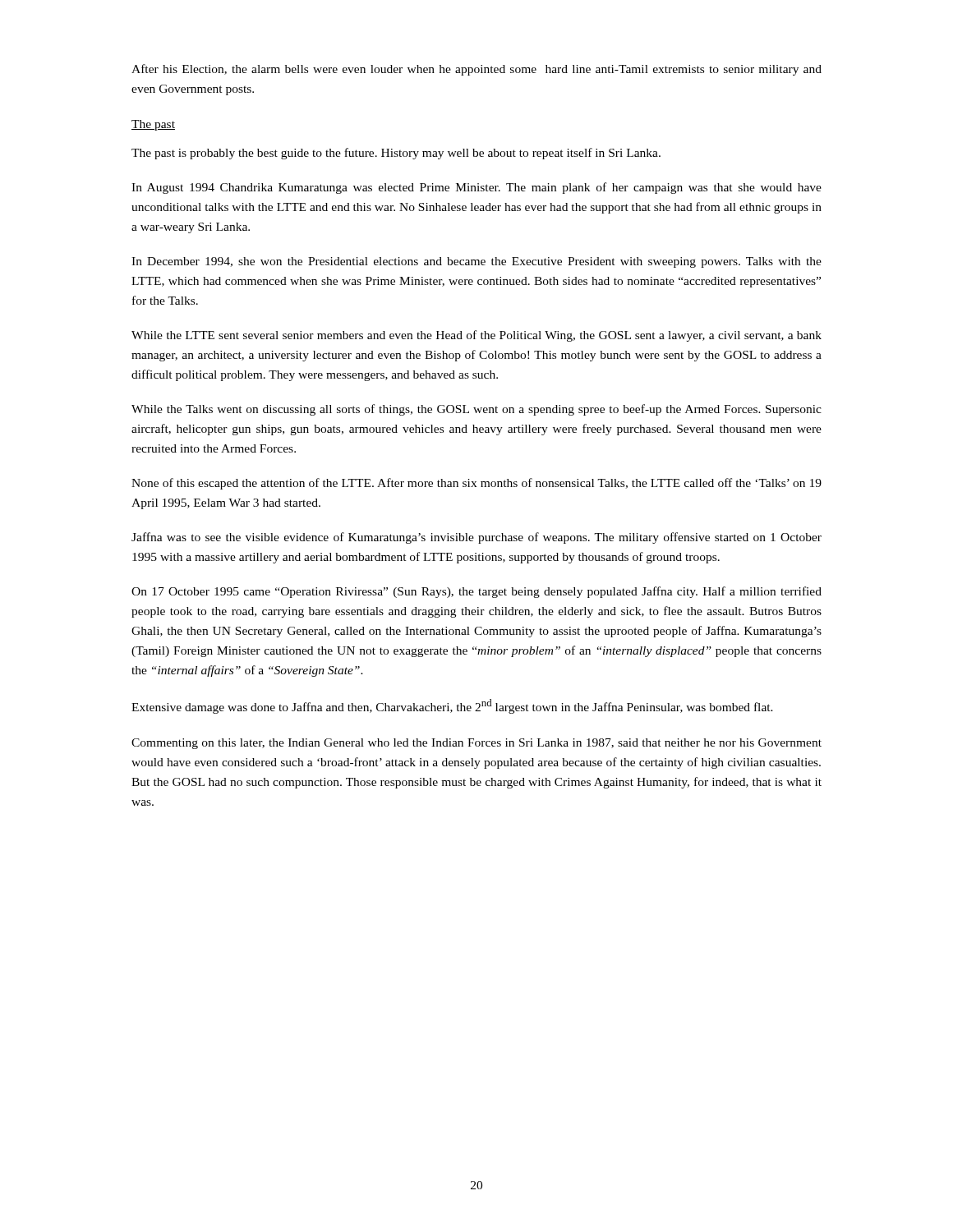The height and width of the screenshot is (1232, 953).
Task: Select the text block starting "Jaffna was to"
Action: pyautogui.click(x=476, y=547)
